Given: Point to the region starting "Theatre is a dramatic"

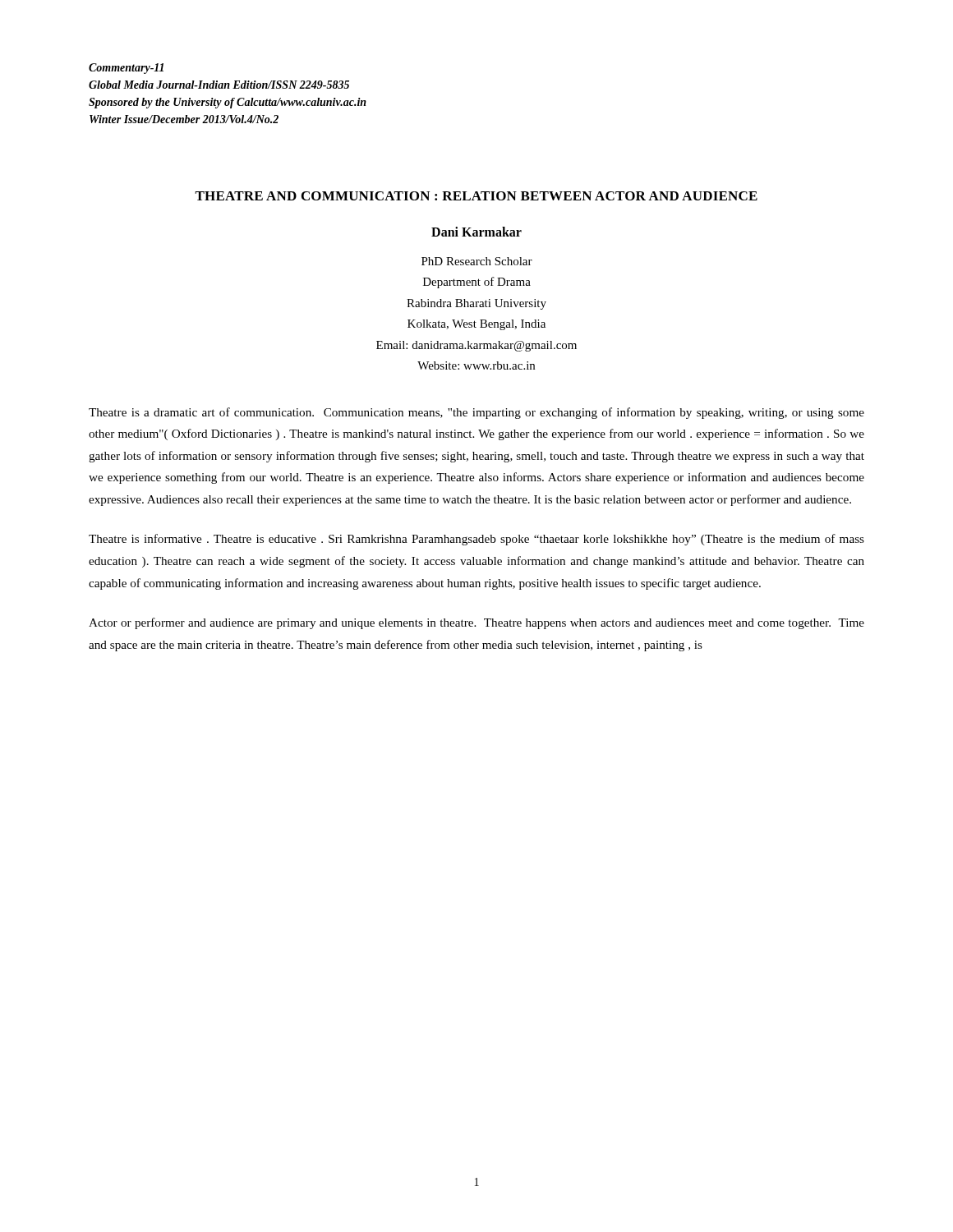Looking at the screenshot, I should (476, 456).
